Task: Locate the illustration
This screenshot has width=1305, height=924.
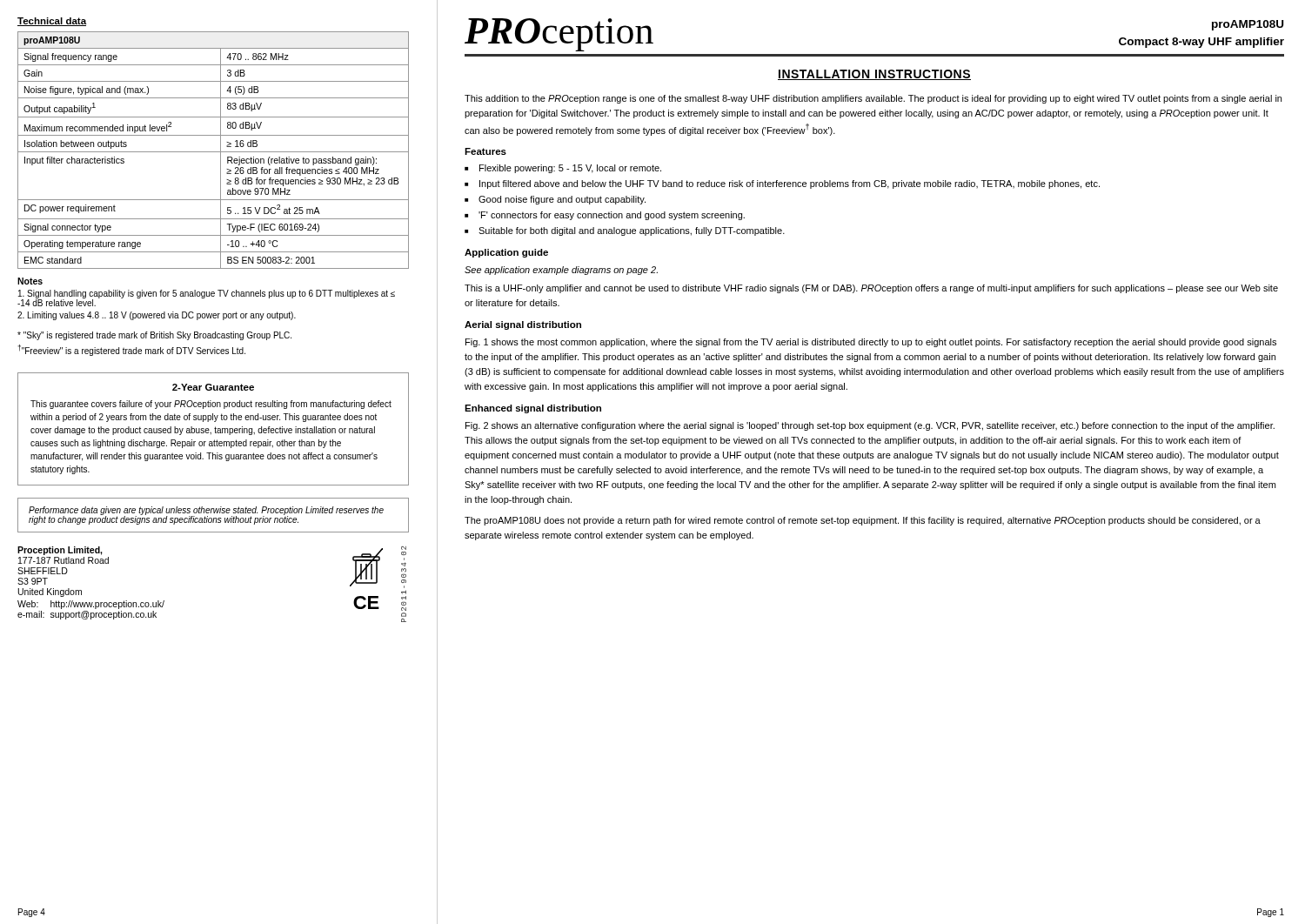Action: click(x=366, y=567)
